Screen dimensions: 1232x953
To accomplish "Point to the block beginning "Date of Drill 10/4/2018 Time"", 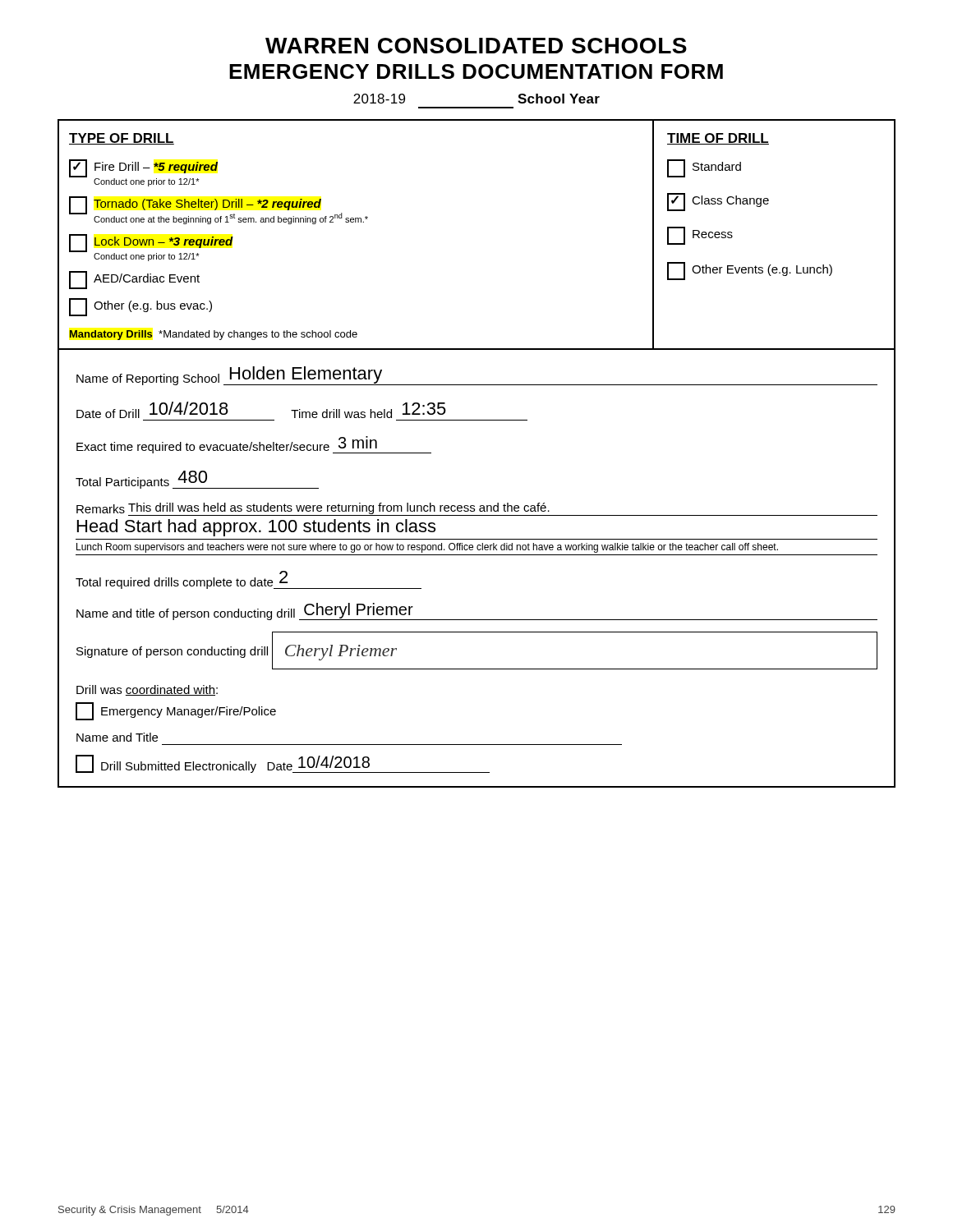I will point(302,410).
